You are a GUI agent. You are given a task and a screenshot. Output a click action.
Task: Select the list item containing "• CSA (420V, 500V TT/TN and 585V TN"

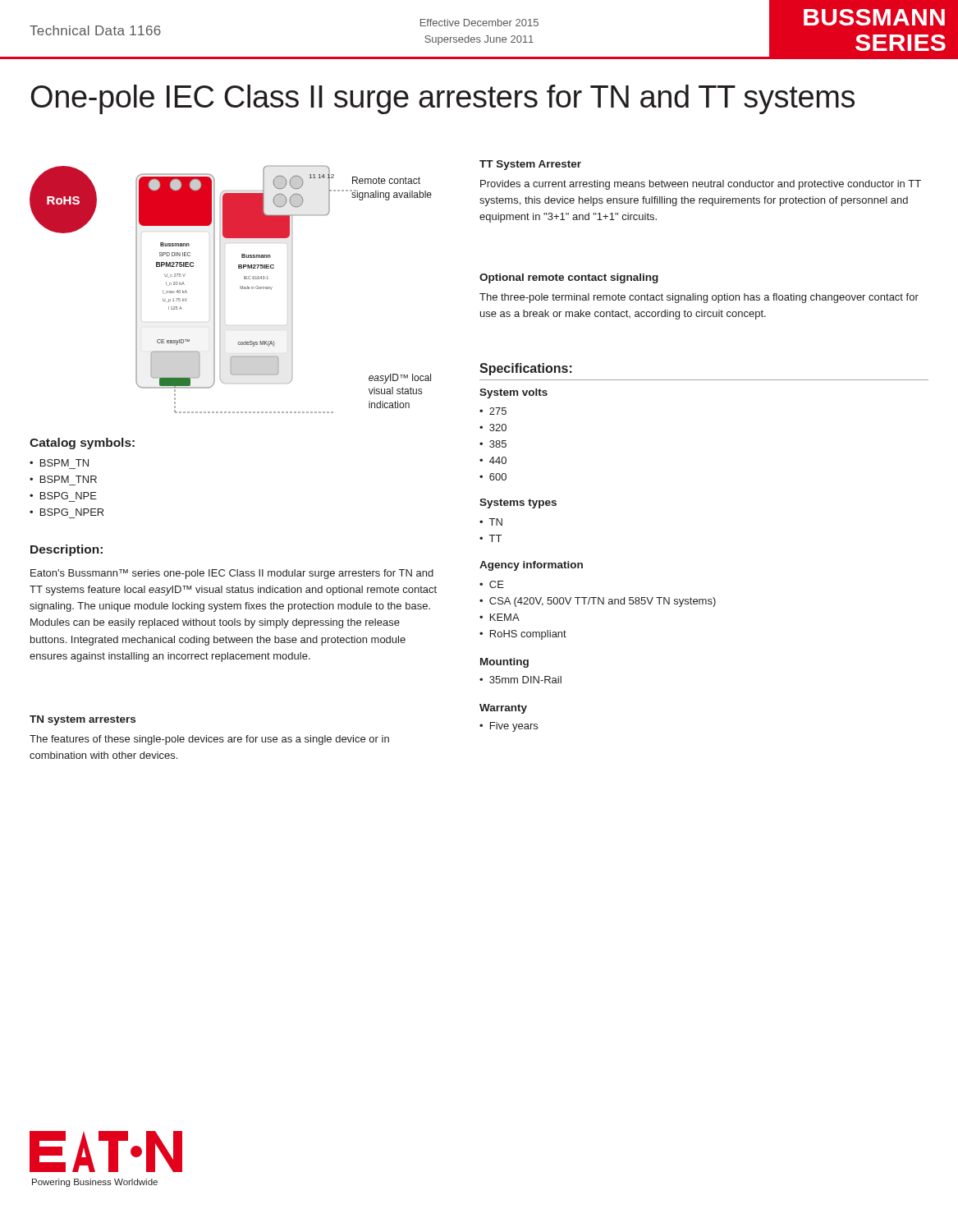coord(598,601)
